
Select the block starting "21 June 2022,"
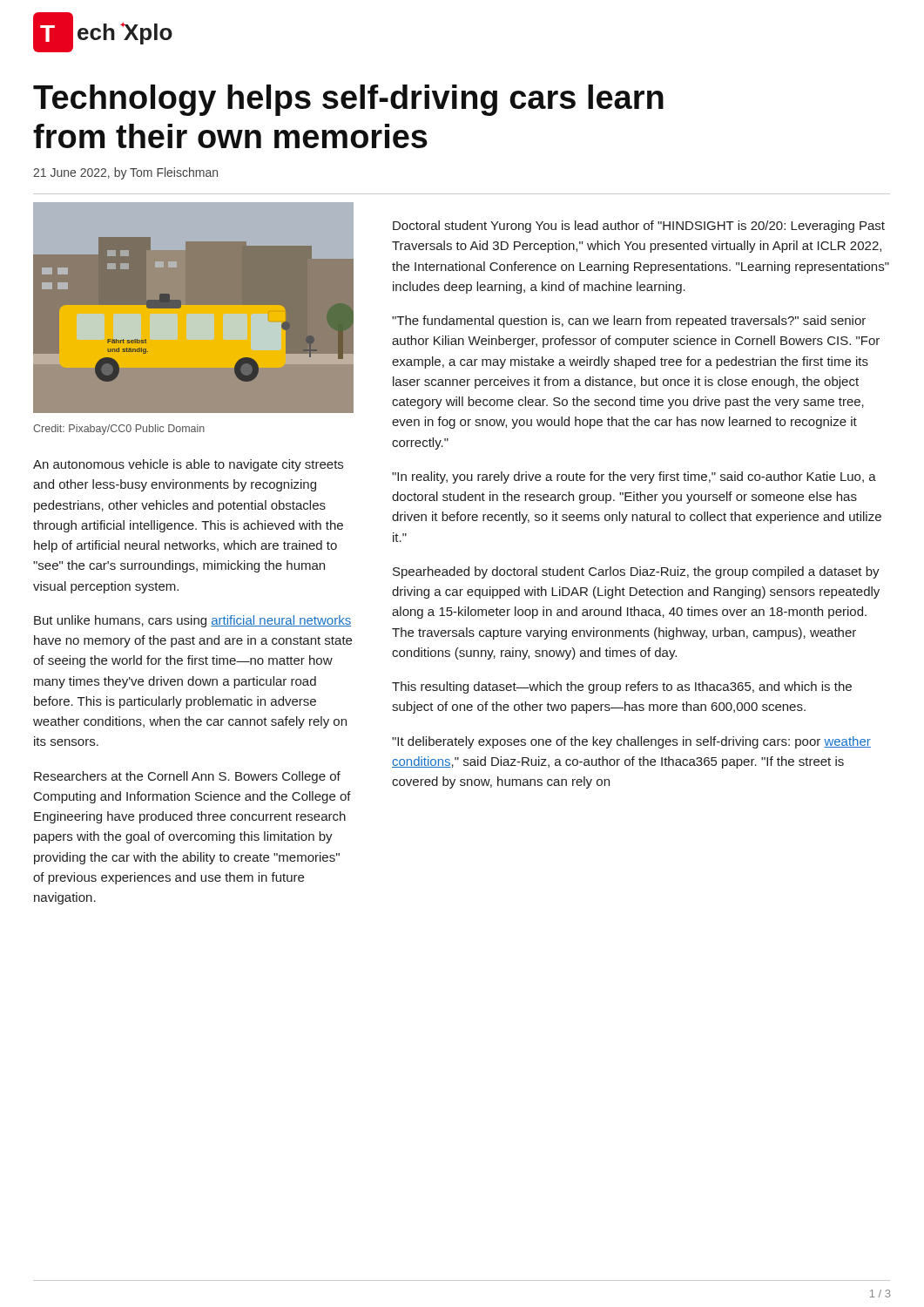[x=125, y=173]
